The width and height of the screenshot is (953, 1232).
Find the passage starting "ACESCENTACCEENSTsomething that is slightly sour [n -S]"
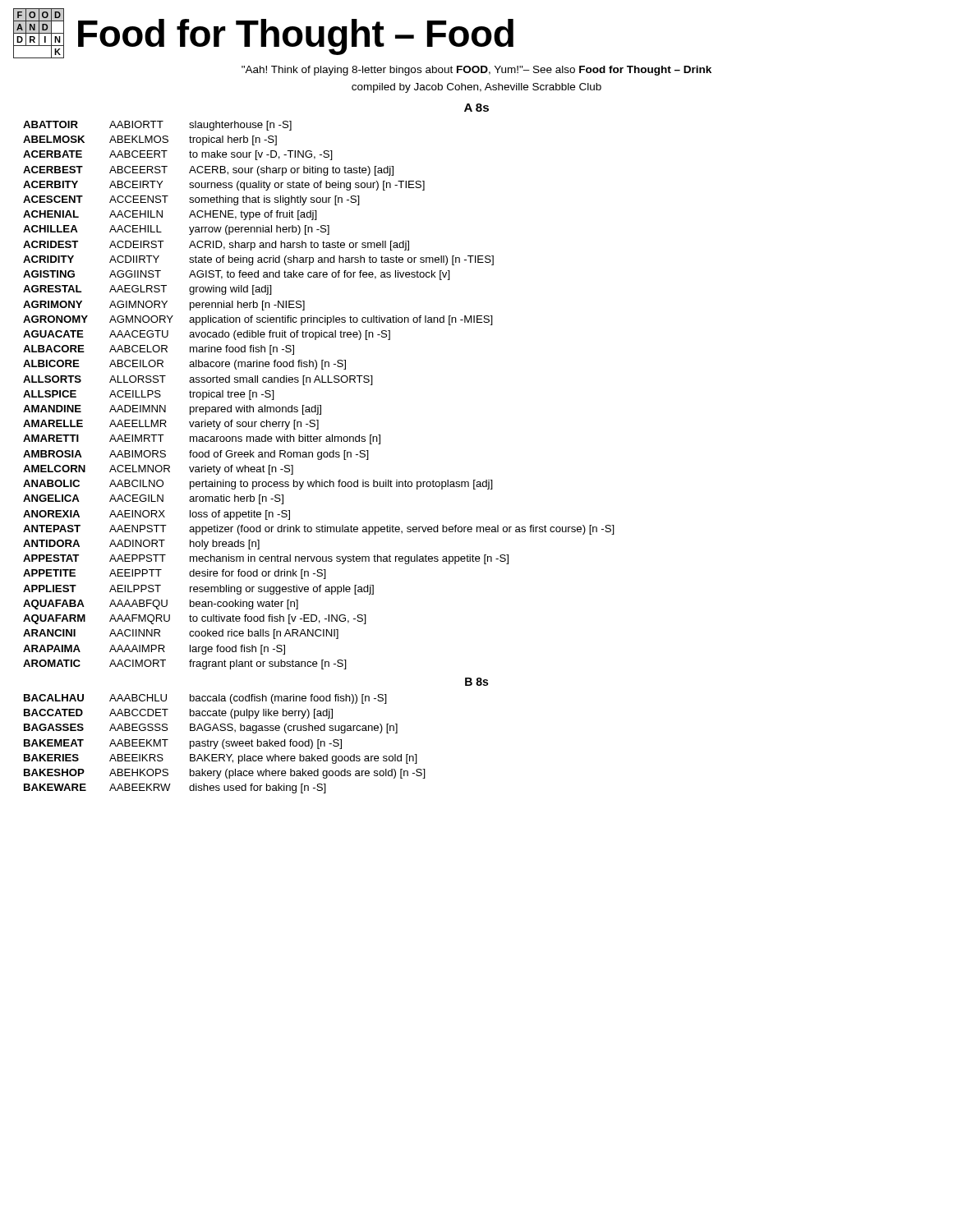(x=191, y=200)
